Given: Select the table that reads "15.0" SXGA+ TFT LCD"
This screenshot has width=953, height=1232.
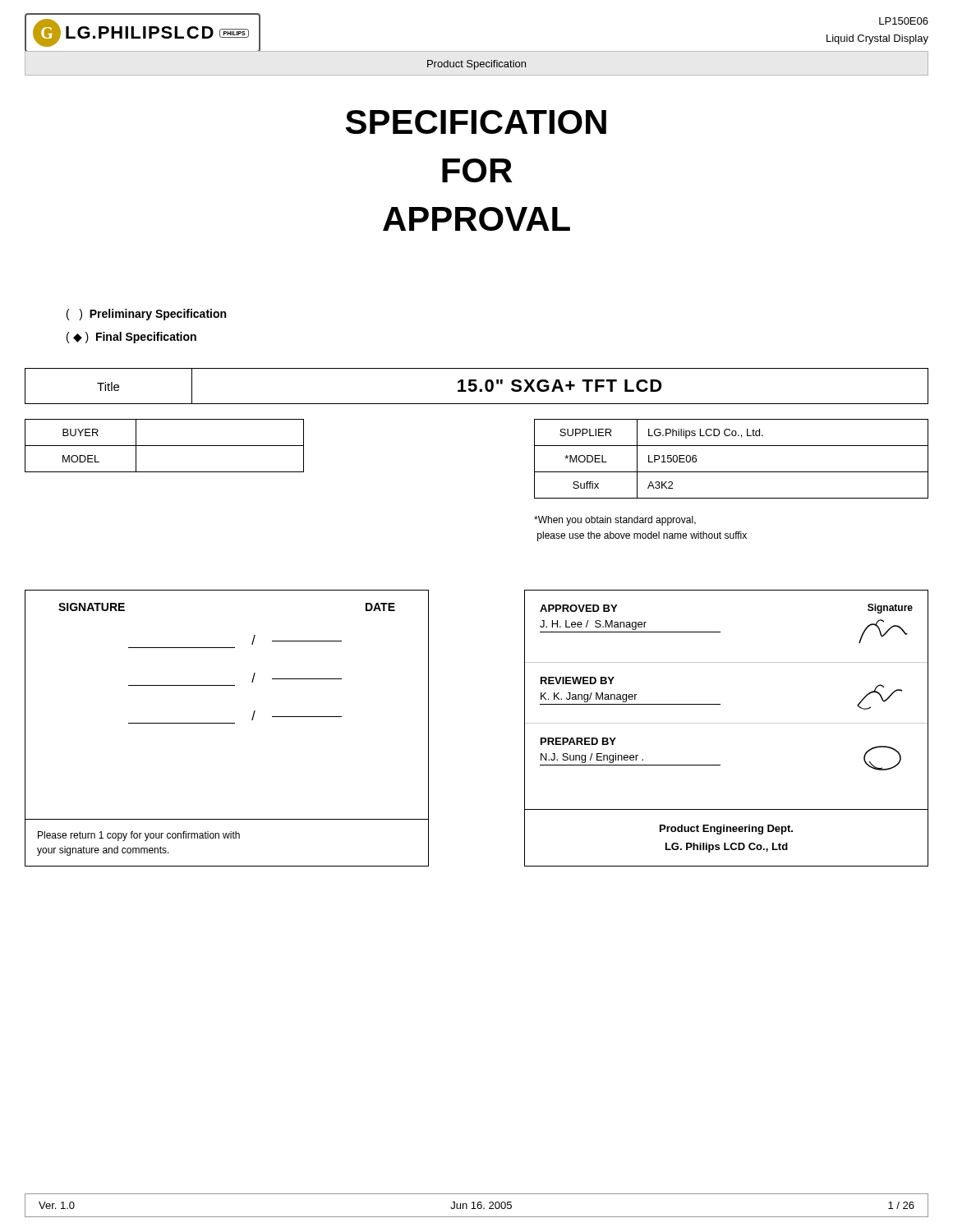Looking at the screenshot, I should pos(476,386).
